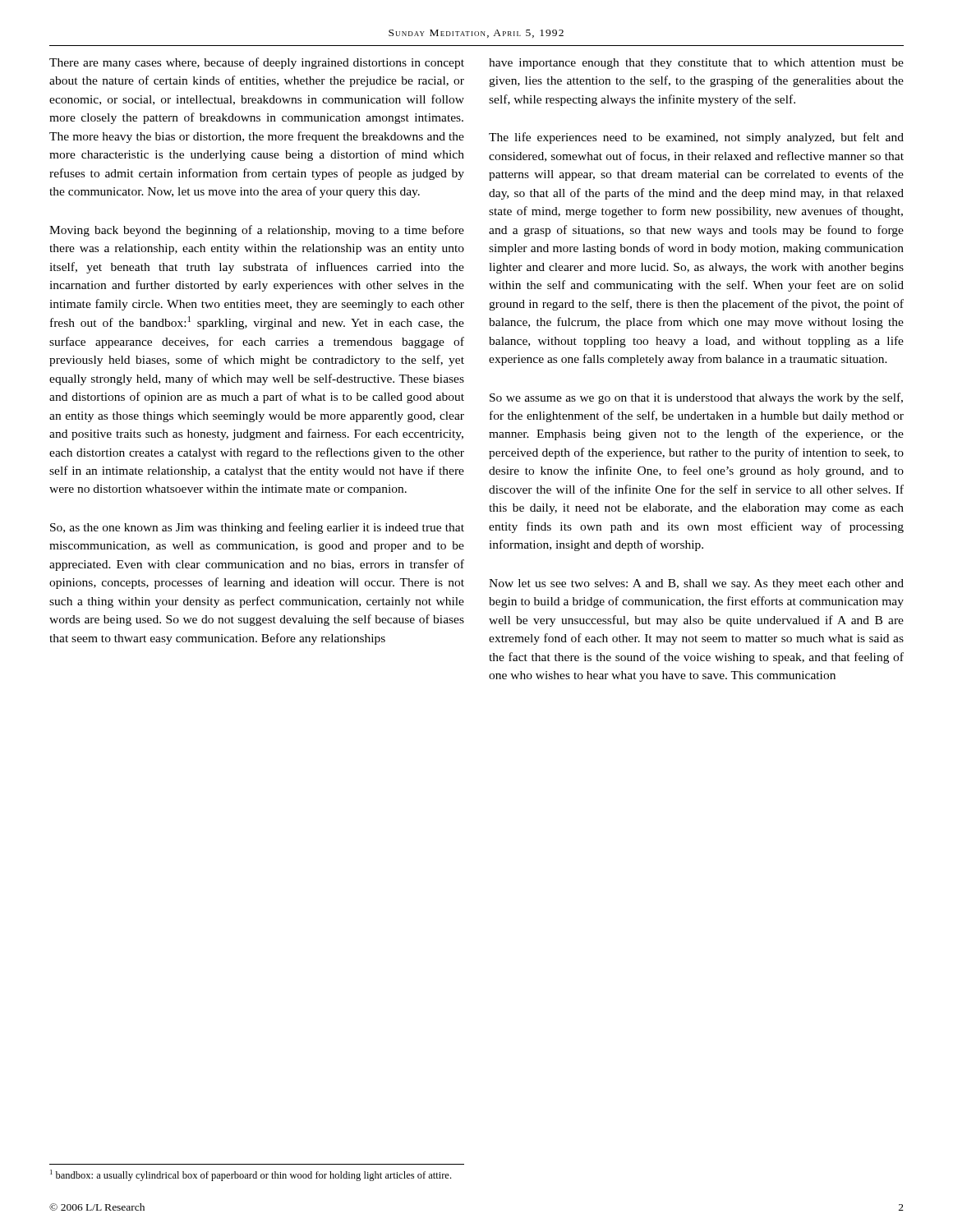Viewport: 953px width, 1232px height.
Task: Locate the block of text that opens with "Now let us see two selves: A"
Action: tap(696, 629)
